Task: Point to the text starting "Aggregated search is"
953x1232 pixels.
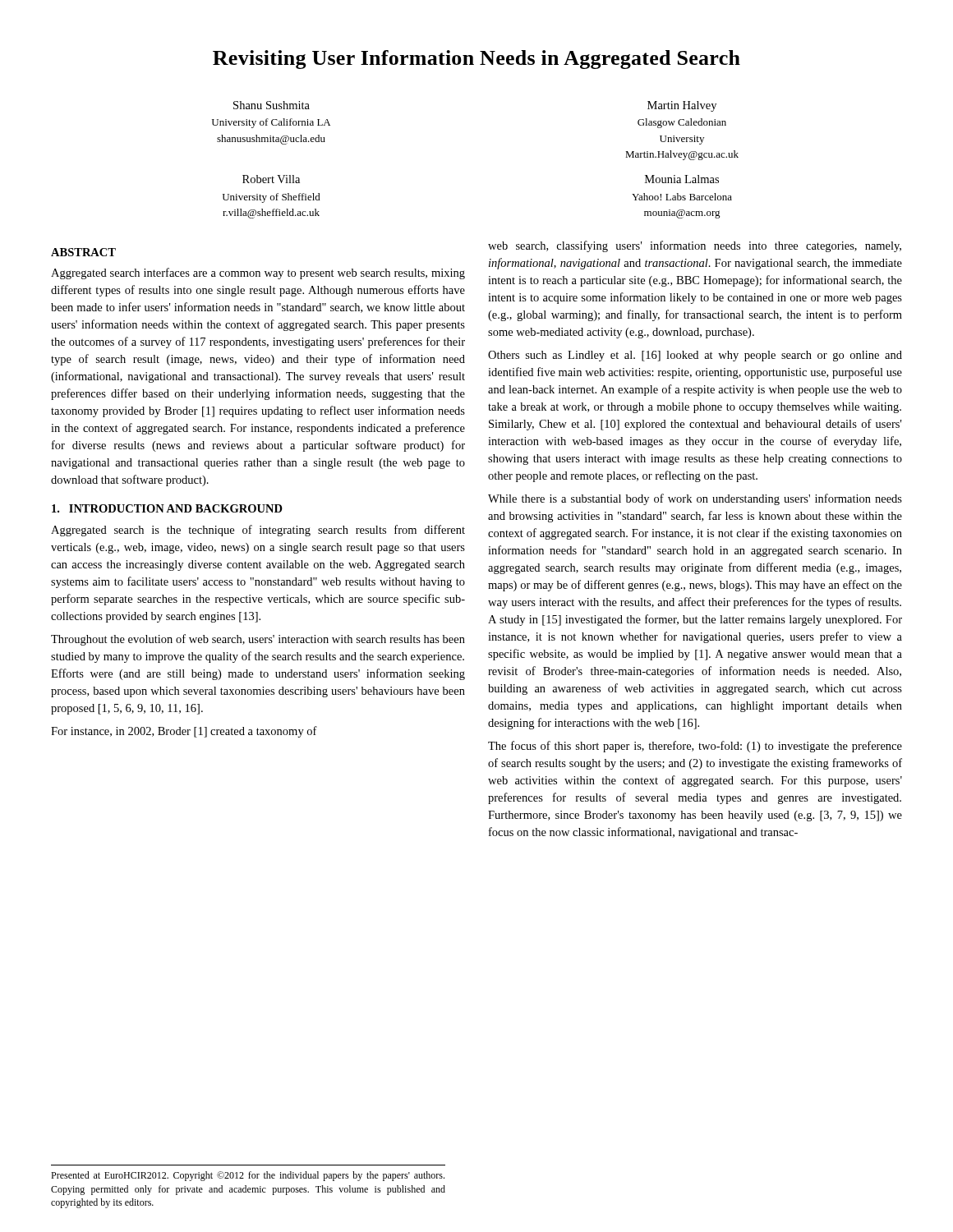Action: [258, 631]
